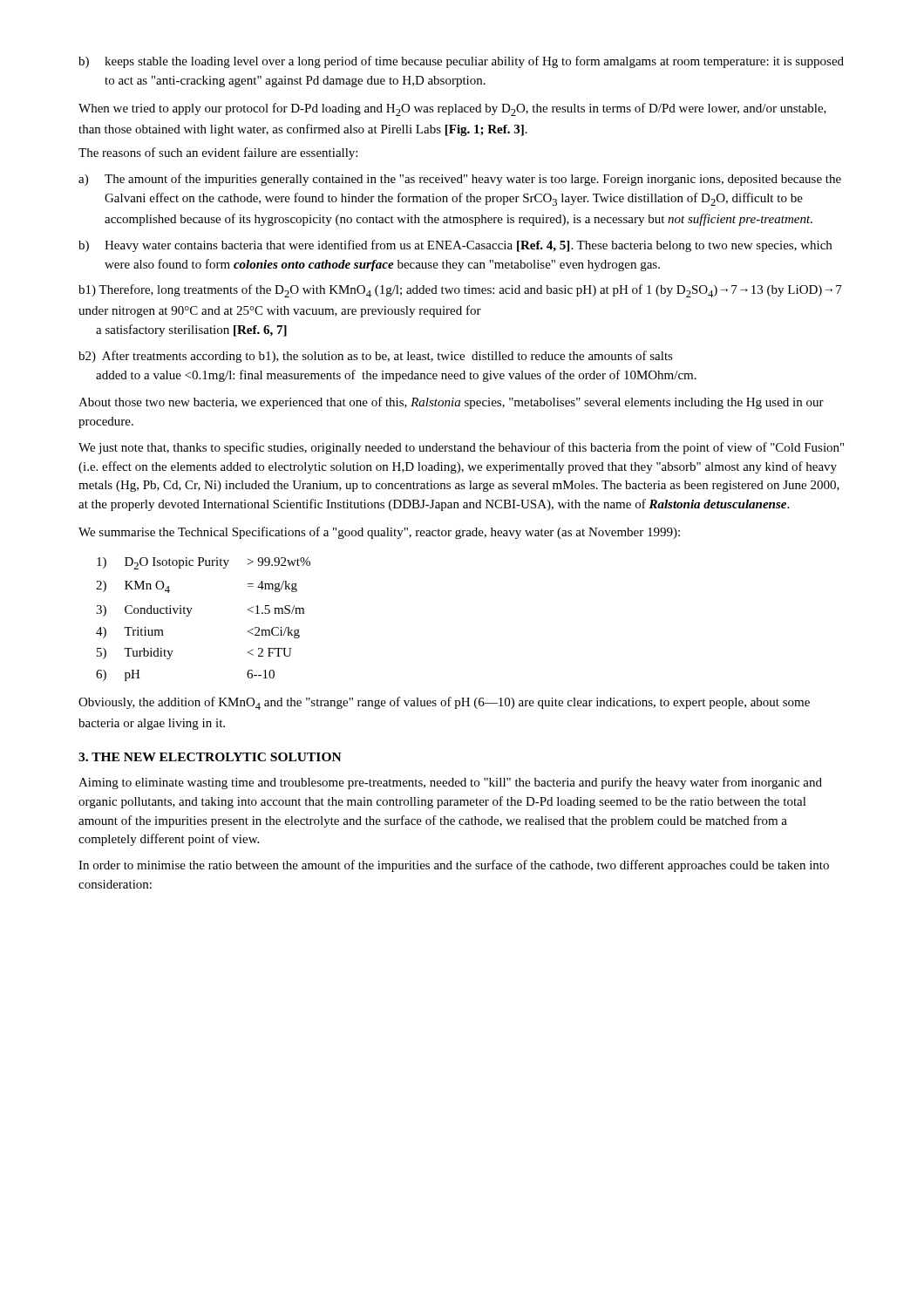924x1308 pixels.
Task: Click on the text block that reads "In order to minimise the"
Action: (454, 875)
